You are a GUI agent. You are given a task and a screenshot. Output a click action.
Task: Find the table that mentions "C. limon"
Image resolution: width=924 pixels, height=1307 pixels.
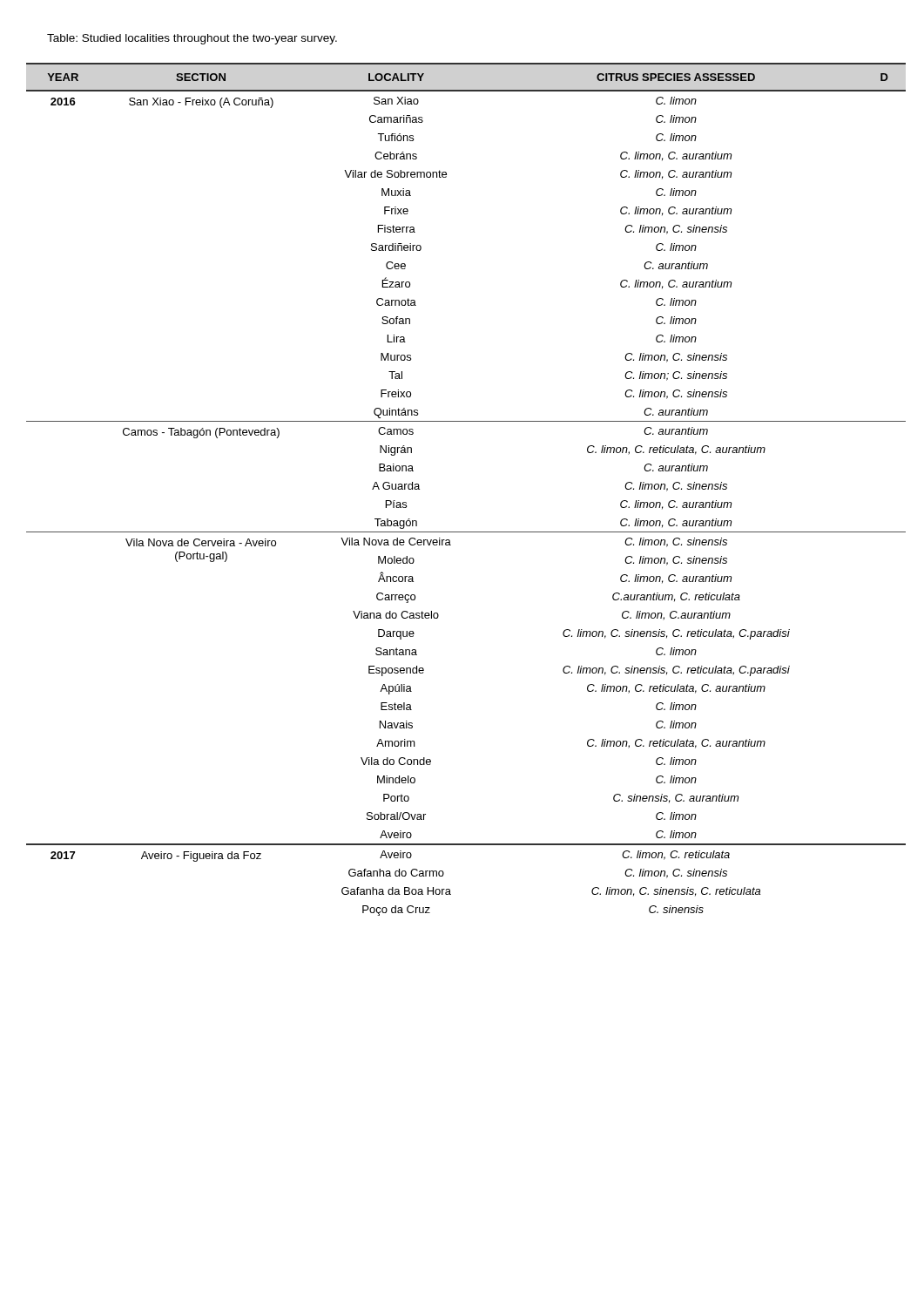pyautogui.click(x=466, y=491)
